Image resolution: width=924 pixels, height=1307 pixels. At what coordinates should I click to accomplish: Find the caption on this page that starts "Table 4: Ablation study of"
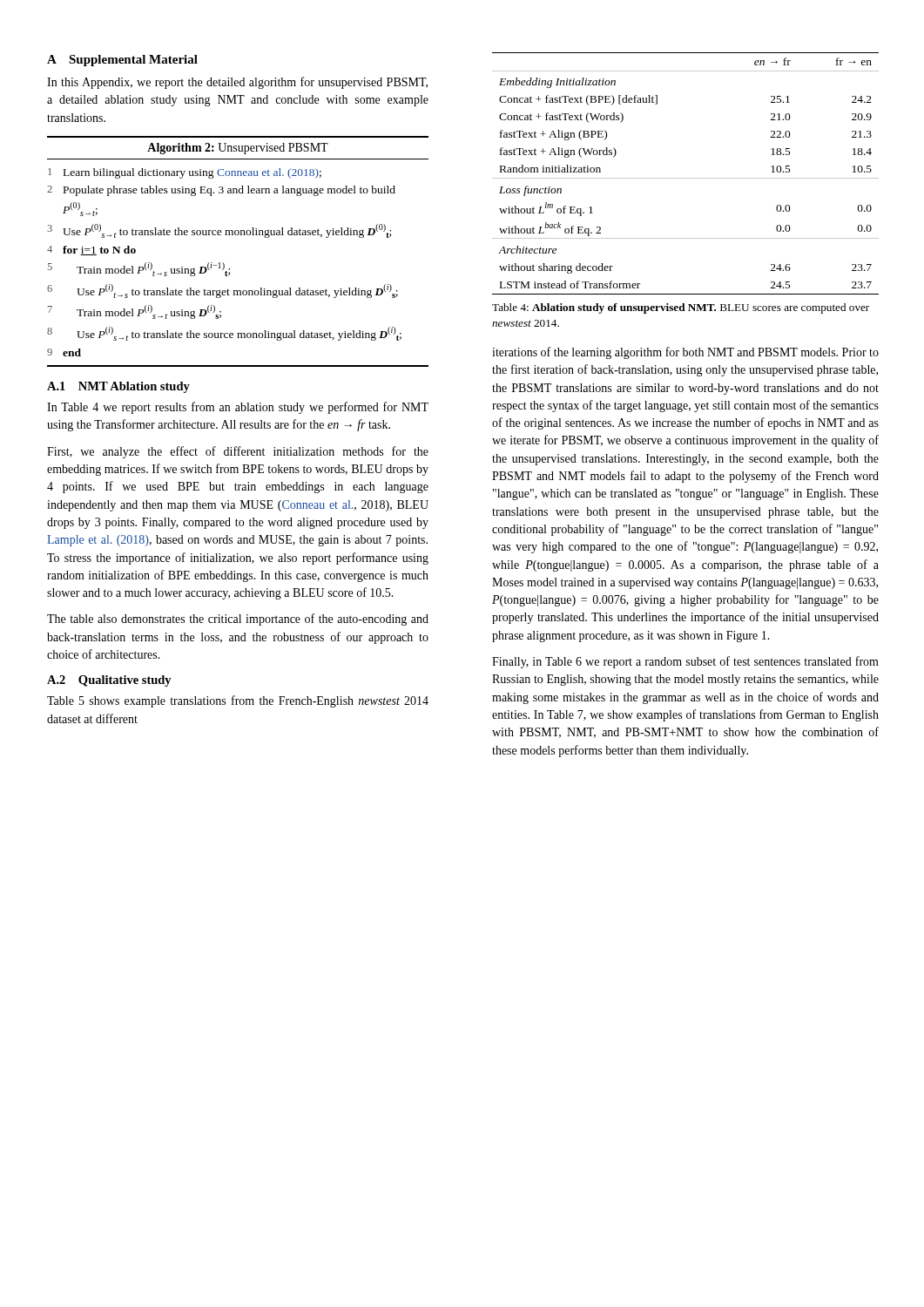click(x=681, y=315)
